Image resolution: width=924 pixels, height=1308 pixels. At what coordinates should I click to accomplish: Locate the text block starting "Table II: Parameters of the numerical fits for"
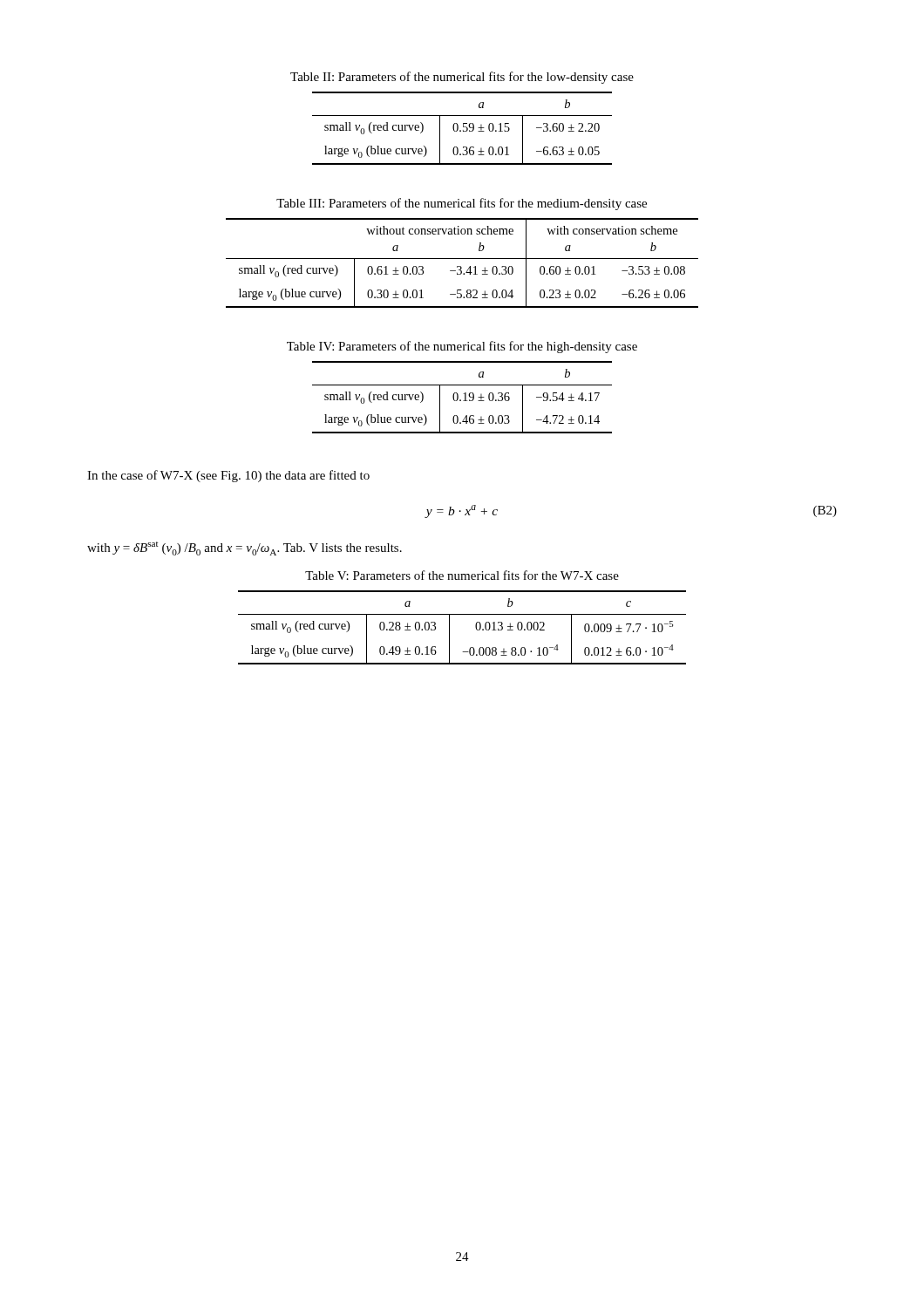462,77
